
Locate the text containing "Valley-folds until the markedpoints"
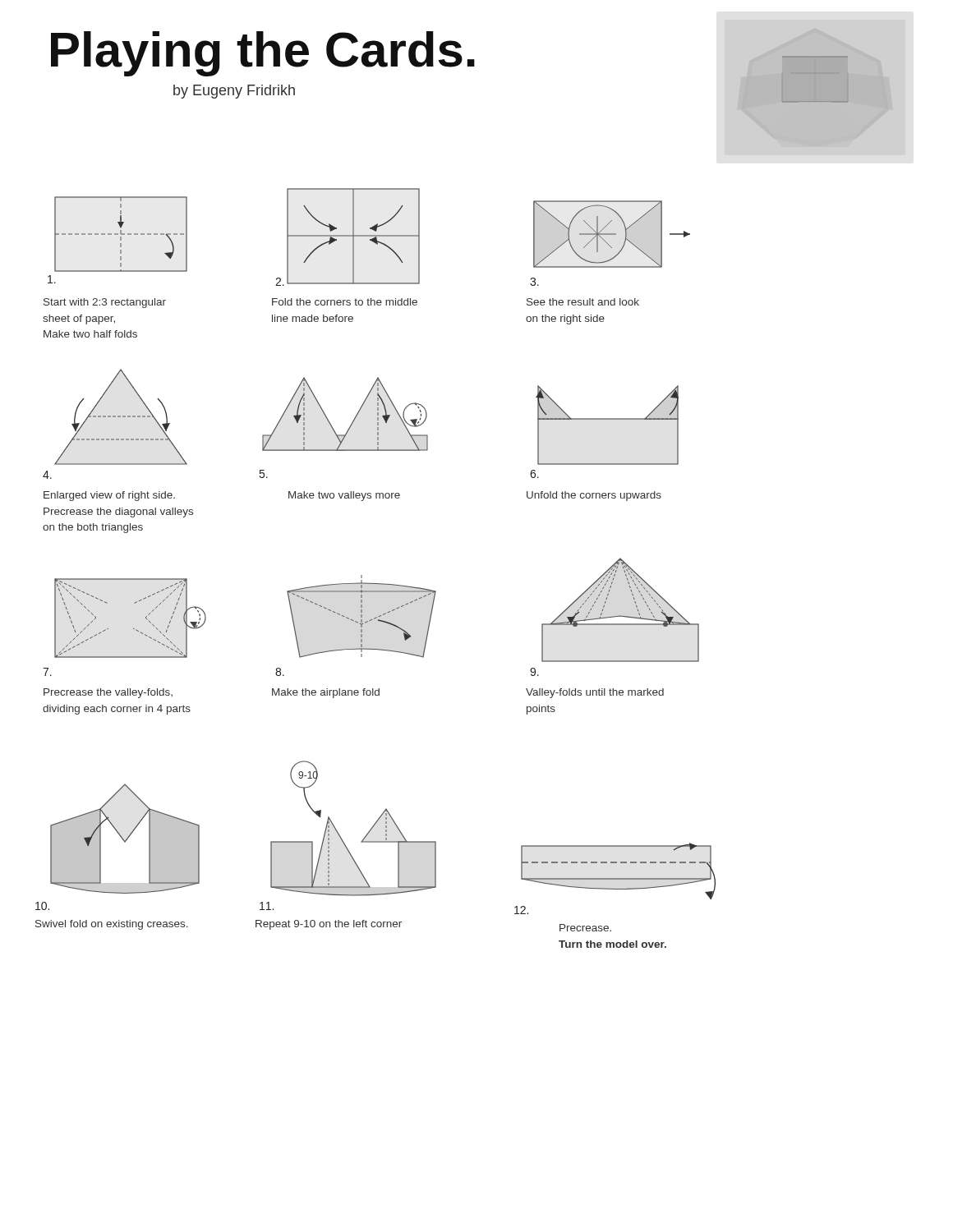pos(595,700)
